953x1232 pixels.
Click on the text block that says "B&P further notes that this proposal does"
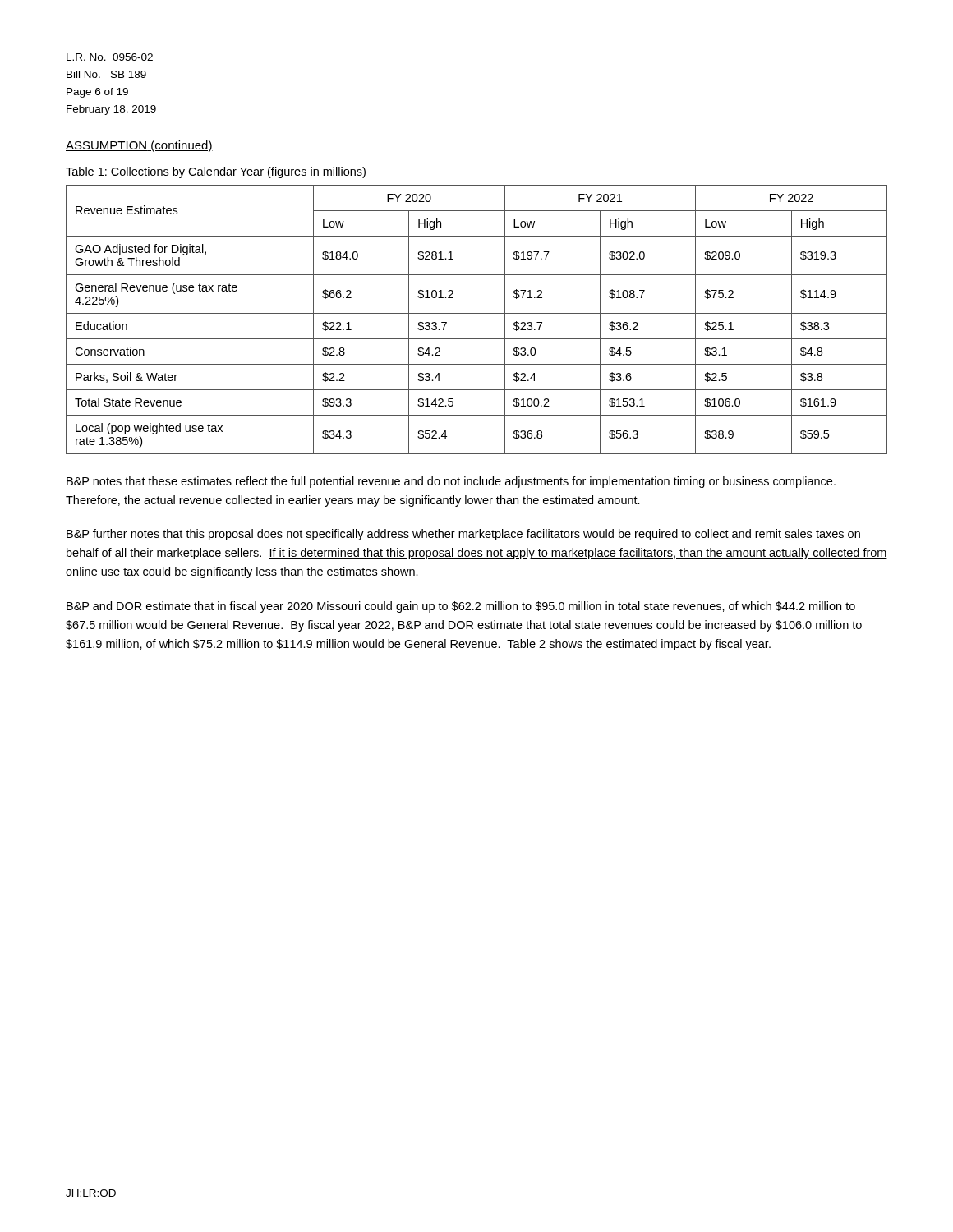(x=476, y=553)
